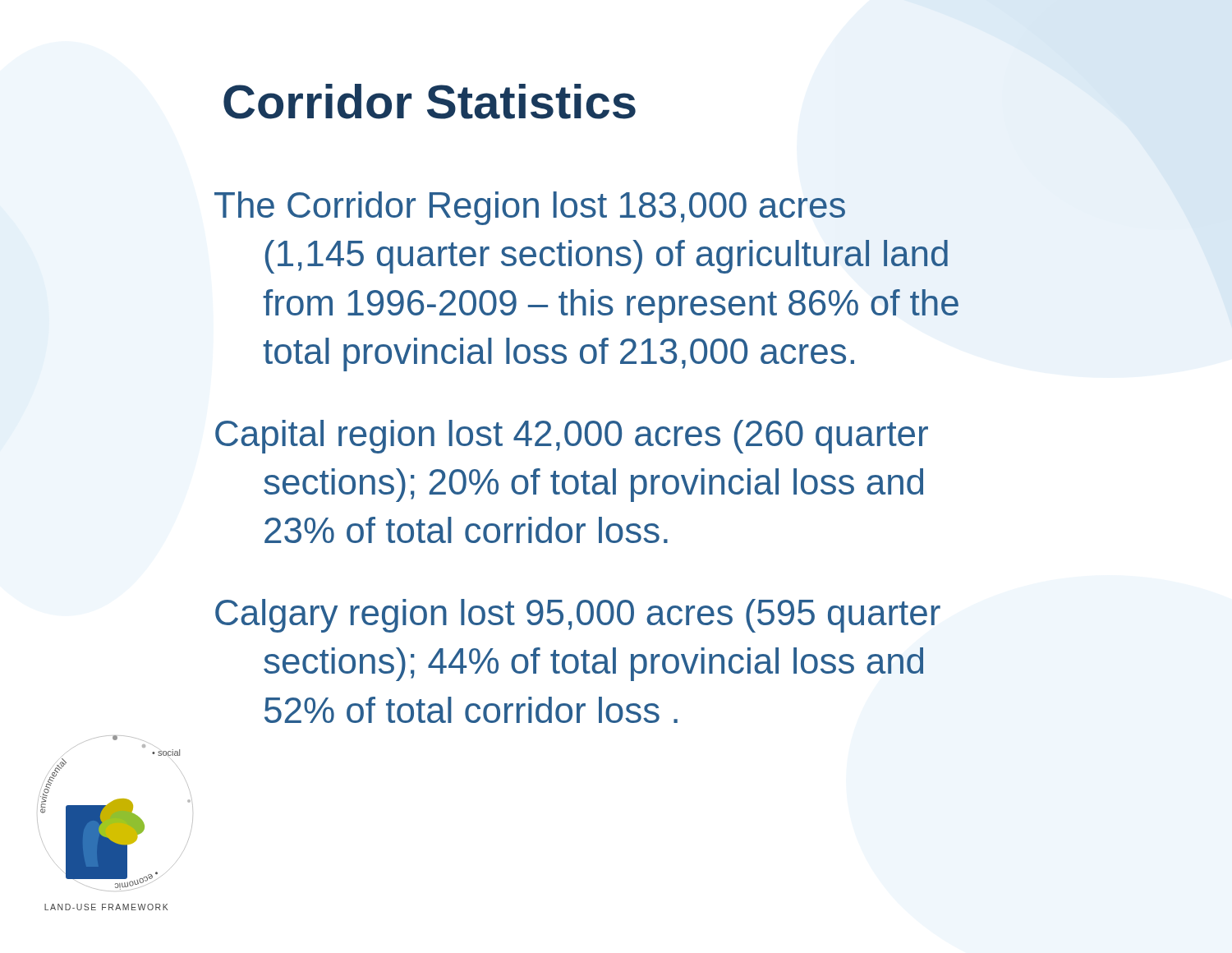Locate the block of text that opens with "Capital region lost 42,000 acres"
The height and width of the screenshot is (953, 1232).
686,482
